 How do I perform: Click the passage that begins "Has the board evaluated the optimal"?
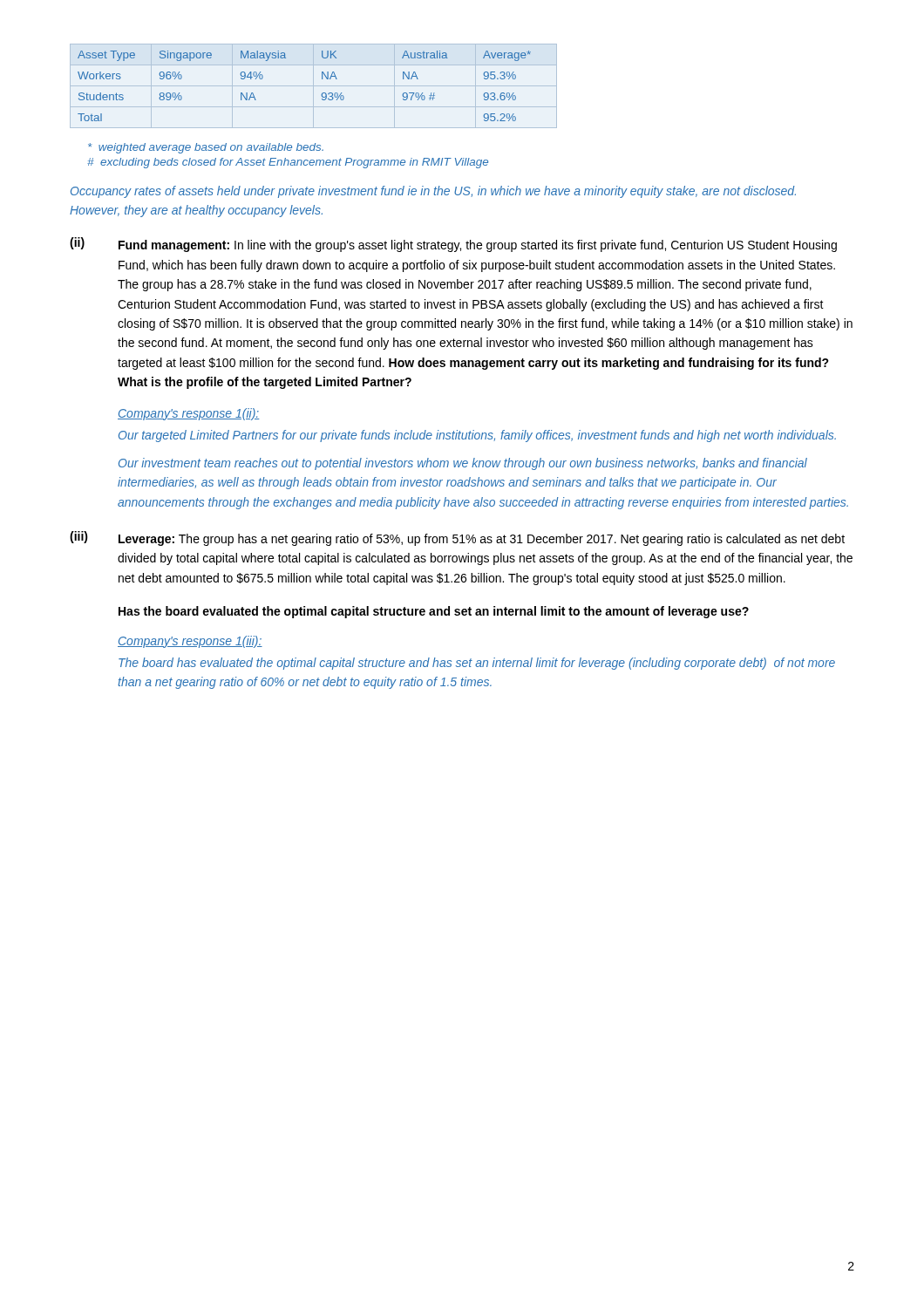pyautogui.click(x=433, y=611)
